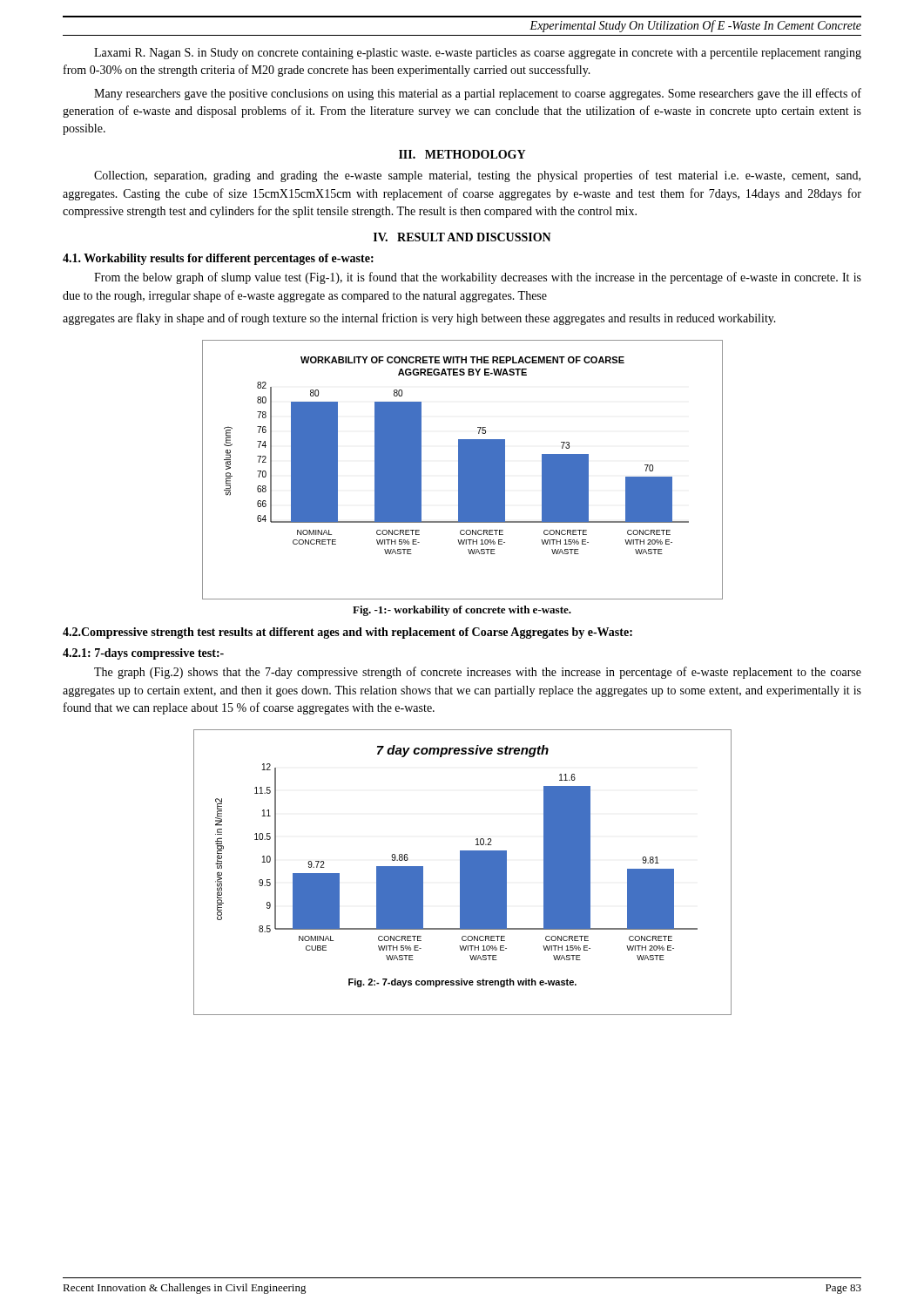Image resolution: width=924 pixels, height=1307 pixels.
Task: Where is the passage that starts "Laxami R. Nagan S. in"?
Action: click(x=462, y=91)
